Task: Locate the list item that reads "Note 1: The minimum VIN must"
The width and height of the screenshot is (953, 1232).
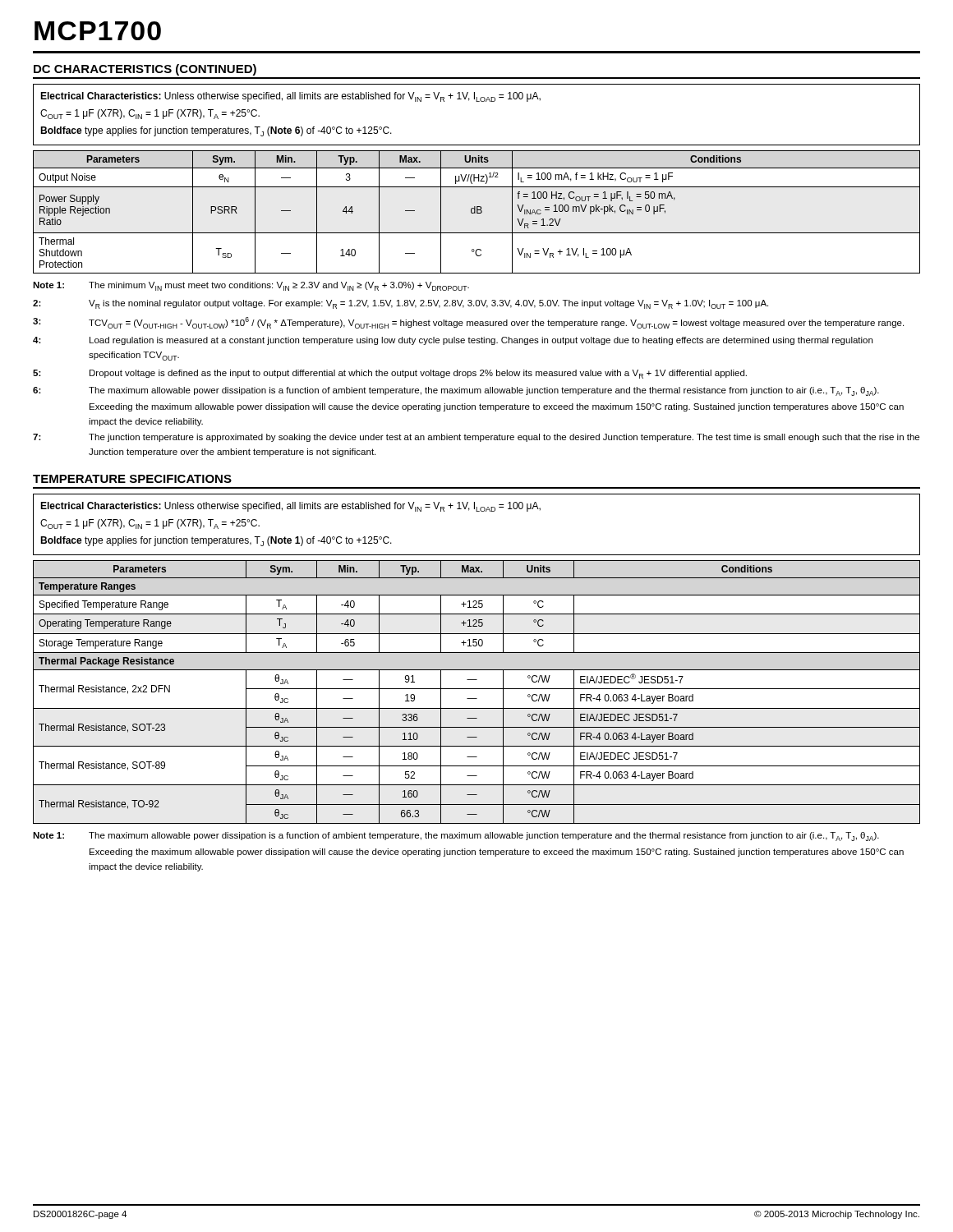Action: [x=476, y=287]
